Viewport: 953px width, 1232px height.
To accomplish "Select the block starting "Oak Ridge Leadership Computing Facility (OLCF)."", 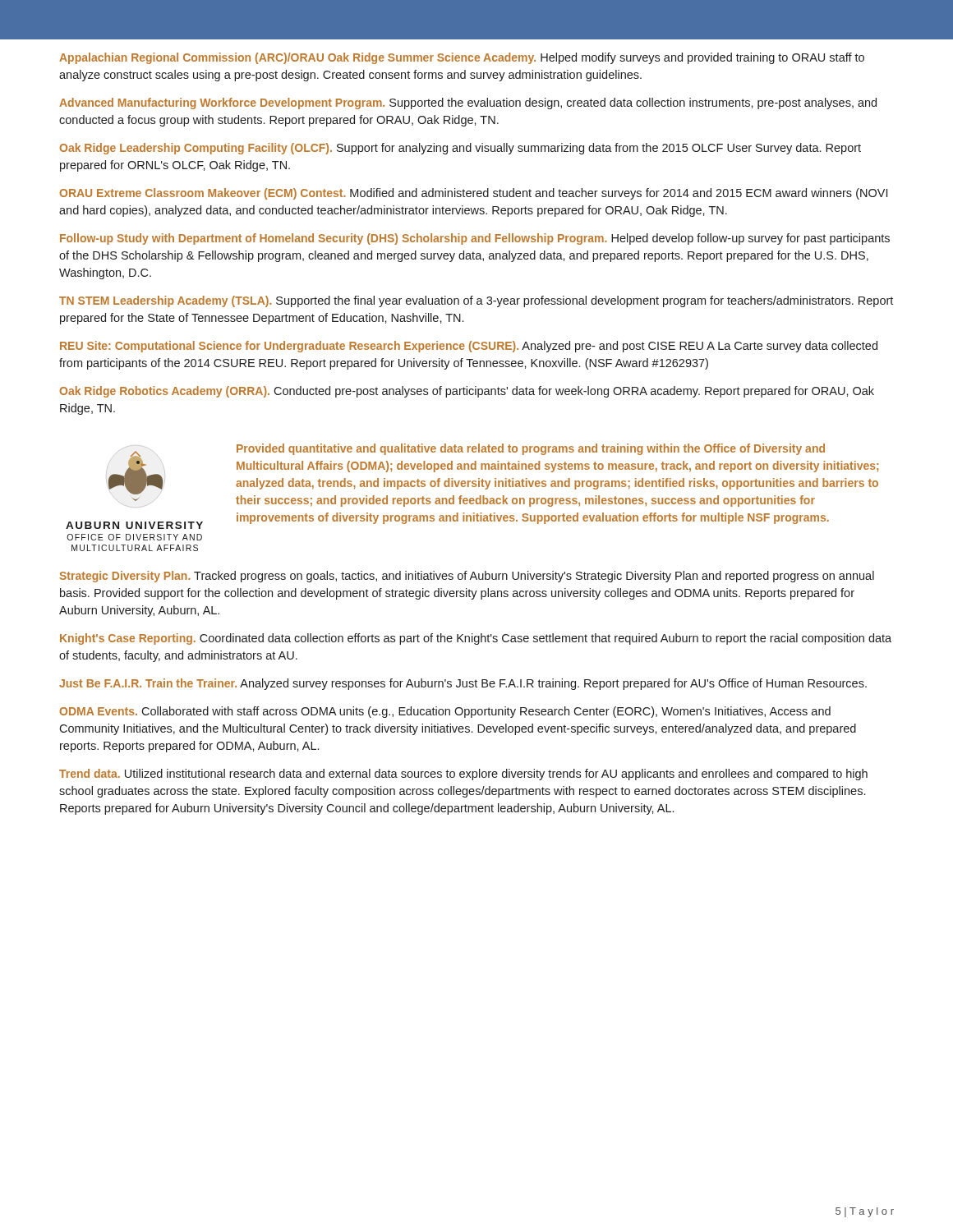I will coord(460,157).
